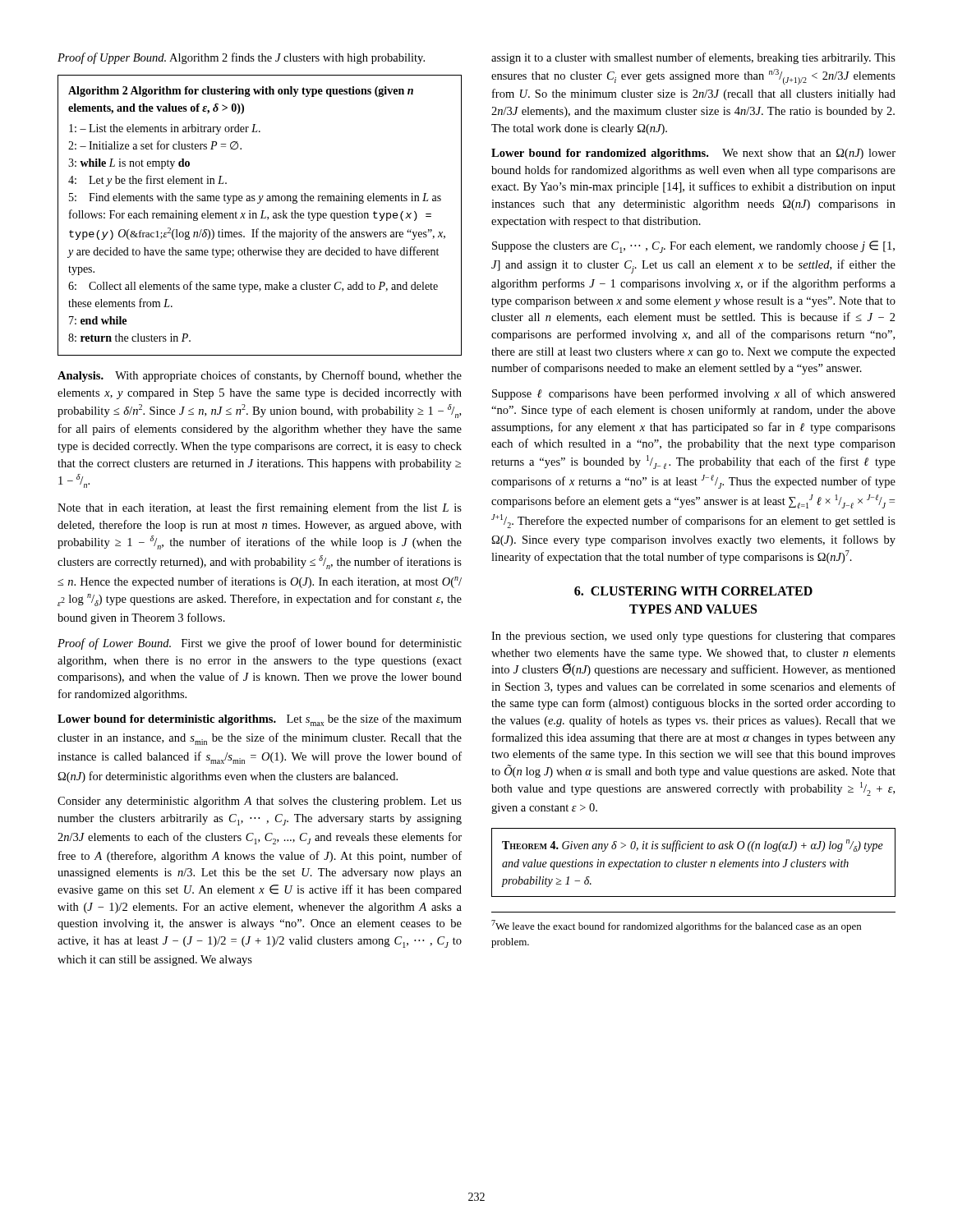Find the region starting "Analysis. With appropriate choices of constants, by Chernoff"
This screenshot has width=953, height=1232.
click(260, 429)
